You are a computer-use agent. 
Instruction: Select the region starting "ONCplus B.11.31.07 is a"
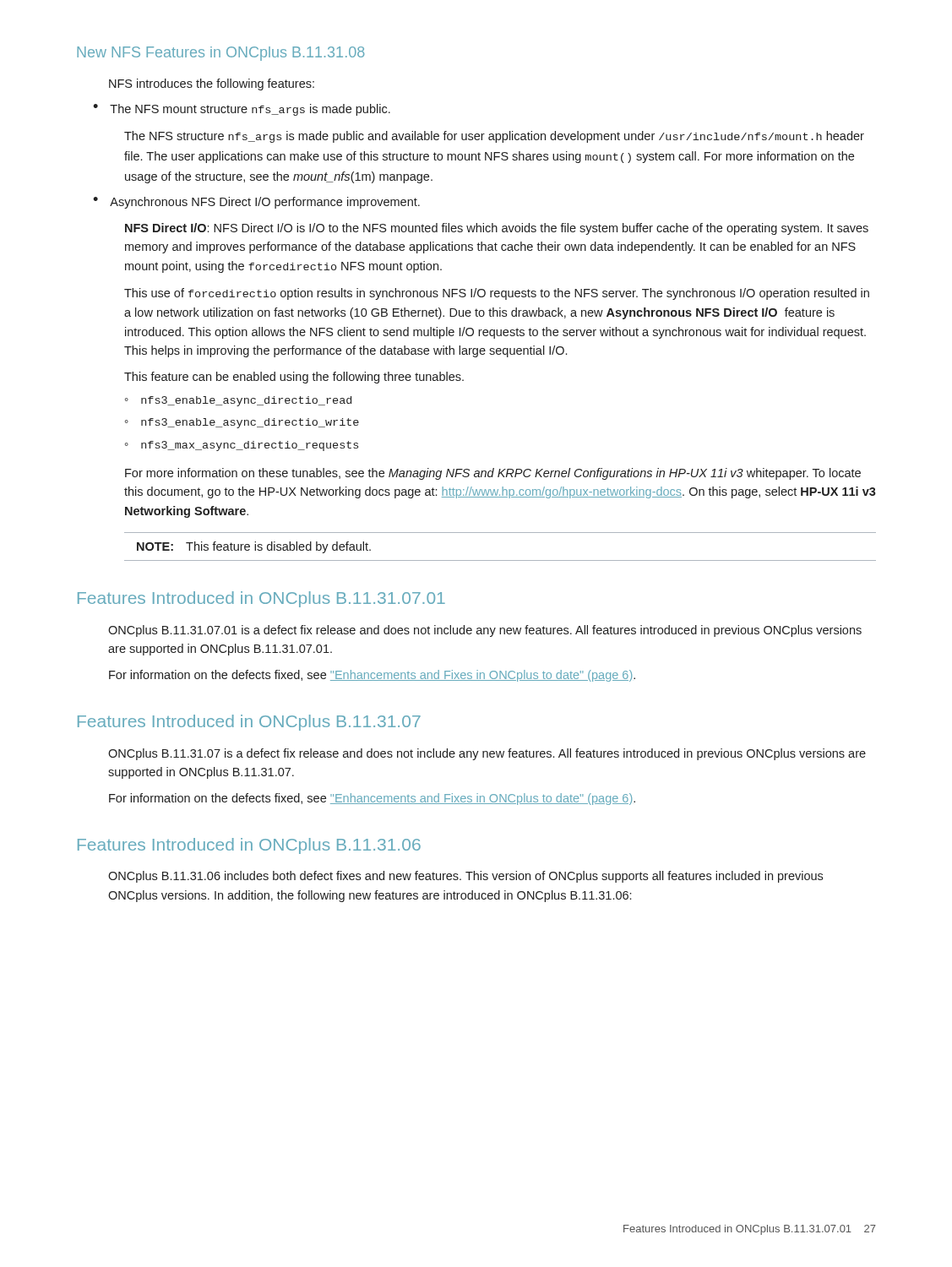pyautogui.click(x=492, y=763)
